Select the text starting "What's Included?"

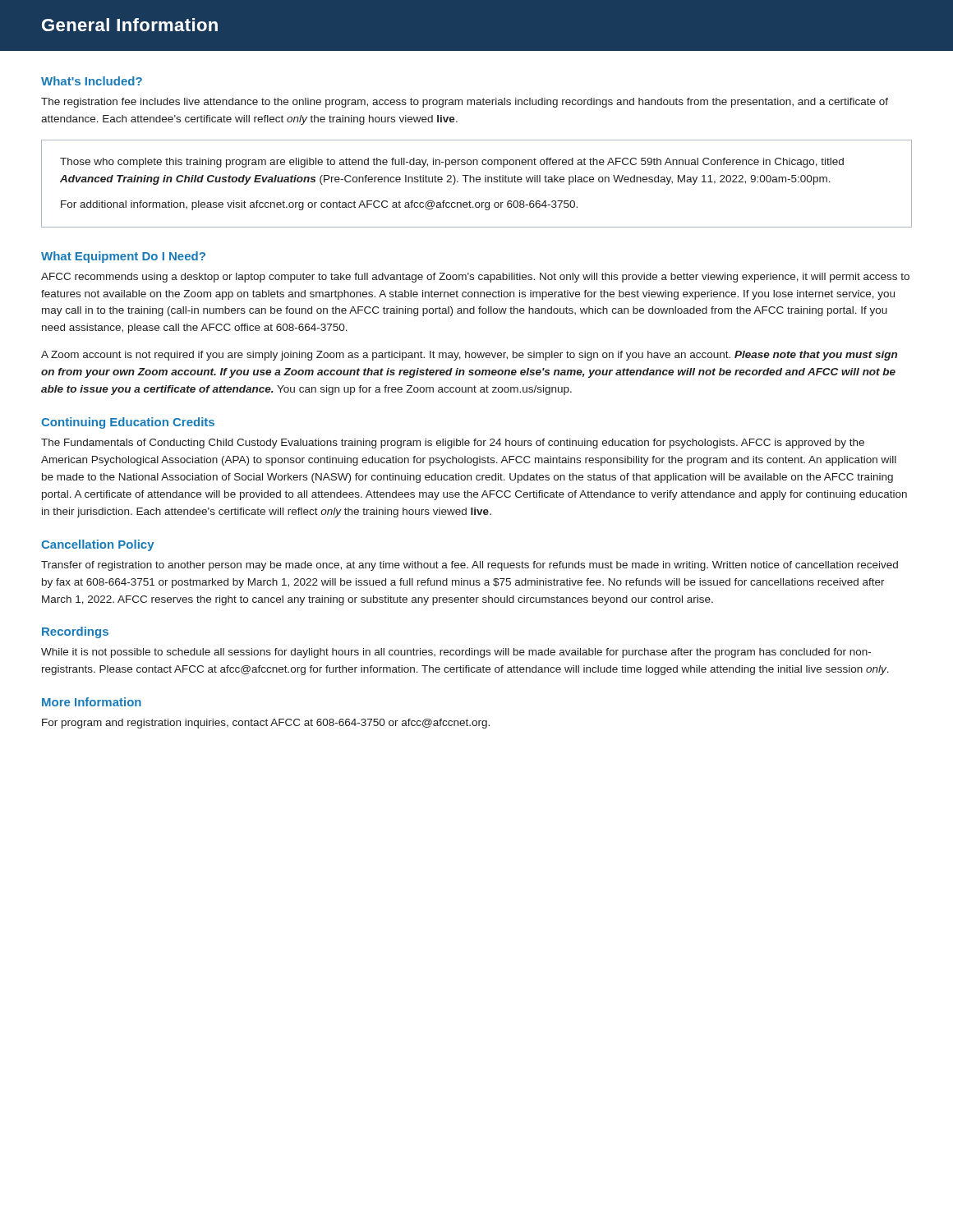tap(92, 81)
